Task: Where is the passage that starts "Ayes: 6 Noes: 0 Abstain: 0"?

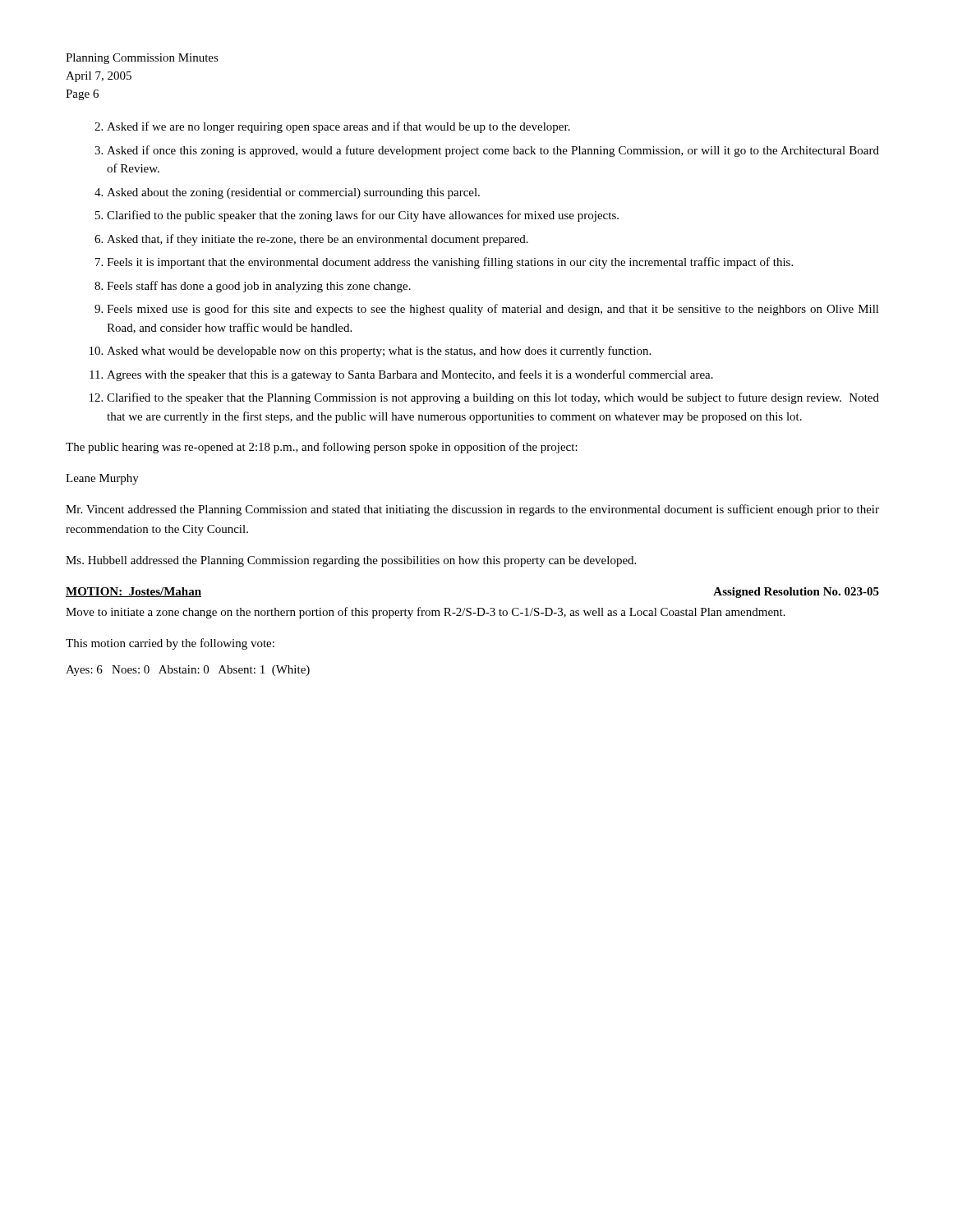Action: 188,670
